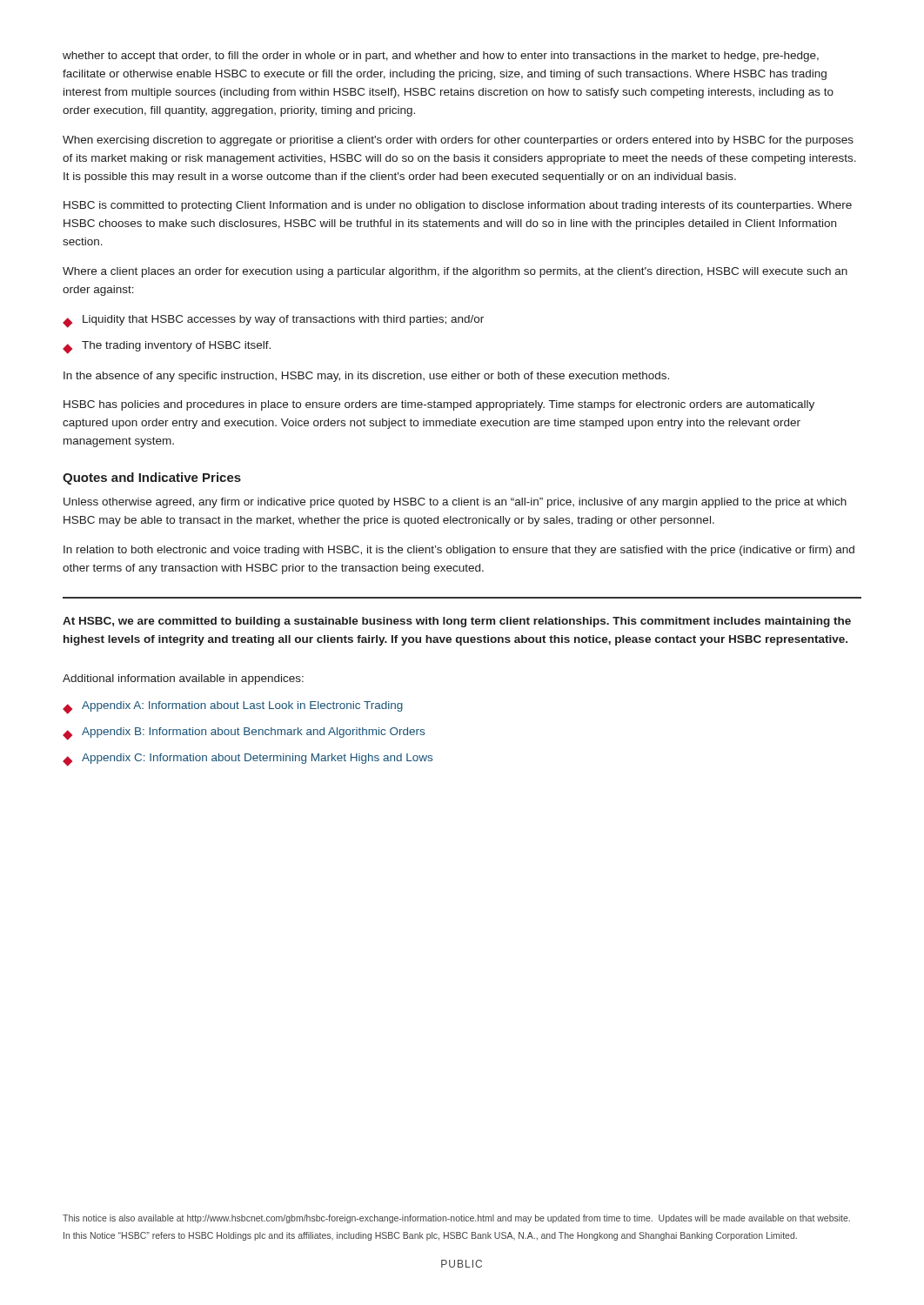Click the passage that begins "HSBC has policies and procedures"
The height and width of the screenshot is (1305, 924).
click(x=439, y=423)
